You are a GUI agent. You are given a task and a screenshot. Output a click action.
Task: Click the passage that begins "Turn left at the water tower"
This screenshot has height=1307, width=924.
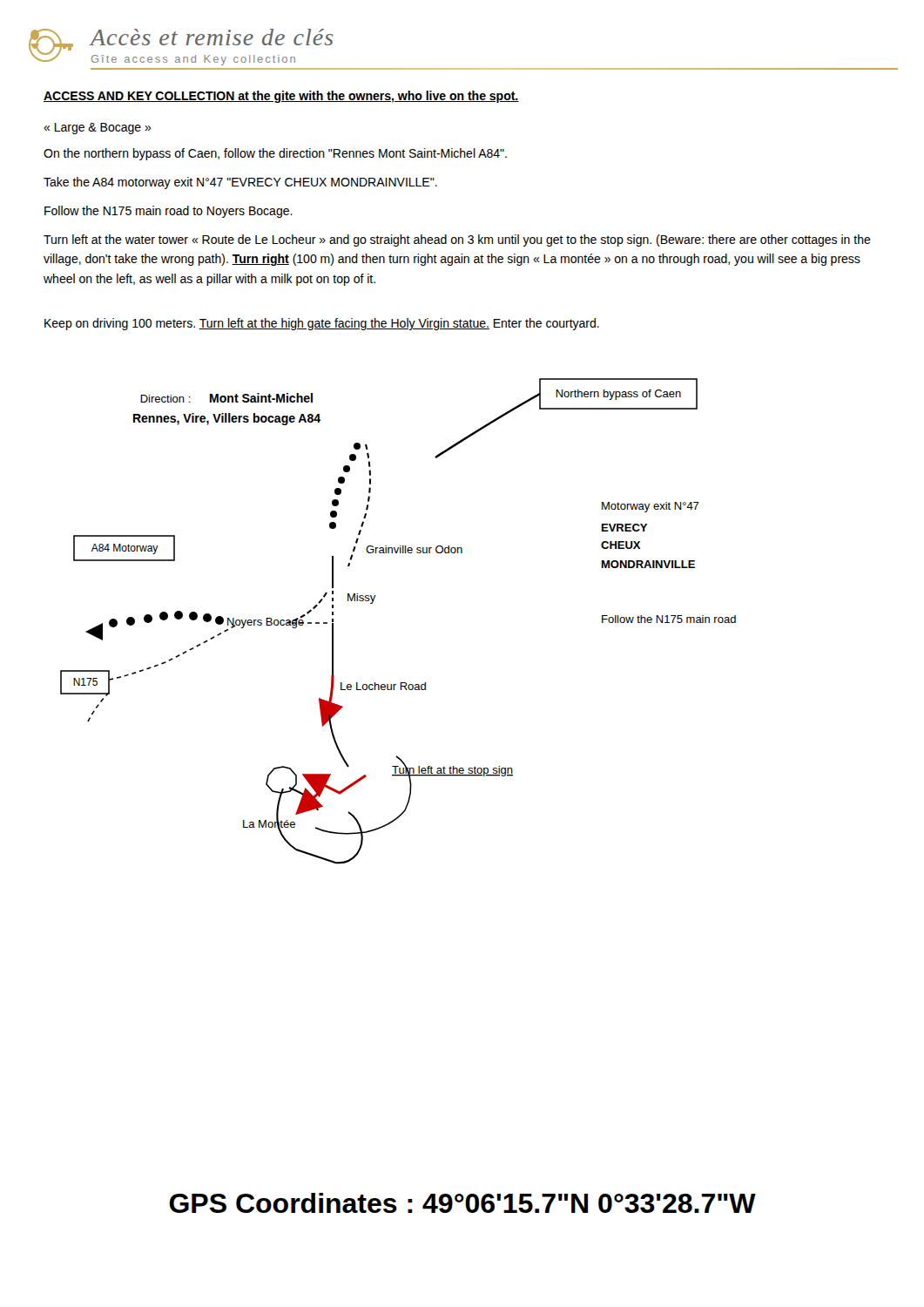coord(457,259)
